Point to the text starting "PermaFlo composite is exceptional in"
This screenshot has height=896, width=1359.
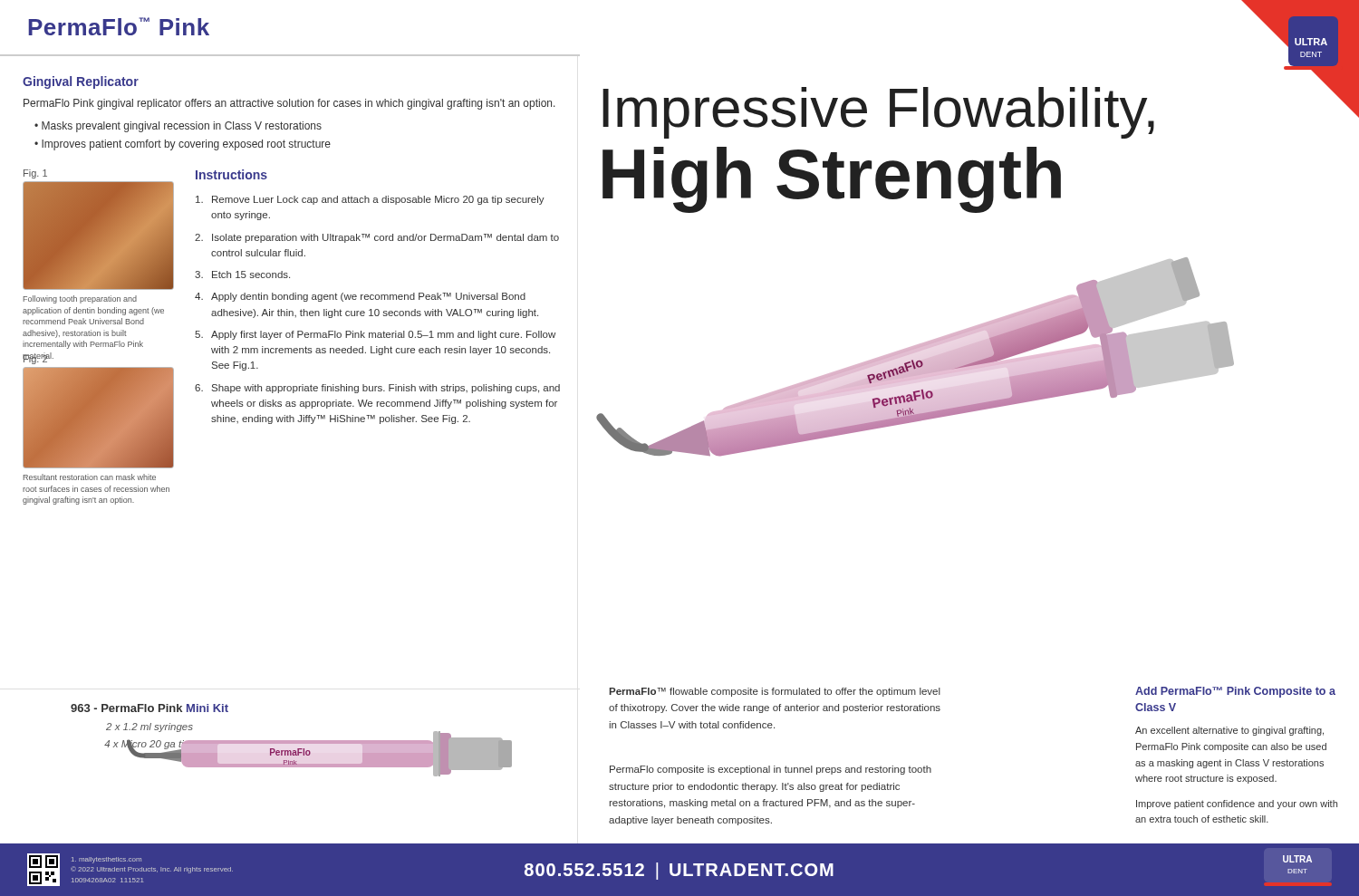pyautogui.click(x=770, y=795)
